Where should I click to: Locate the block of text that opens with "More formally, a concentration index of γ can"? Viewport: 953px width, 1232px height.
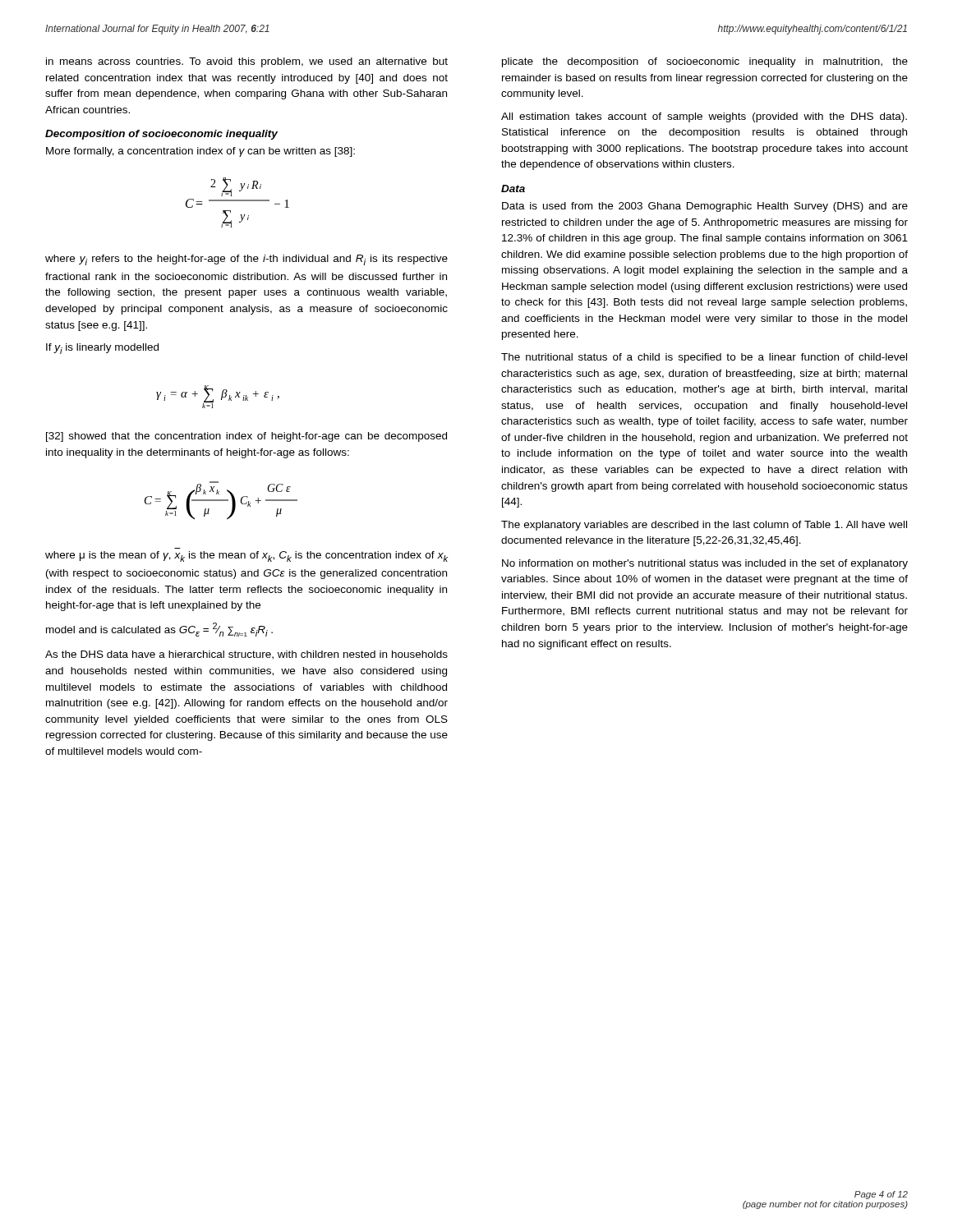click(246, 151)
